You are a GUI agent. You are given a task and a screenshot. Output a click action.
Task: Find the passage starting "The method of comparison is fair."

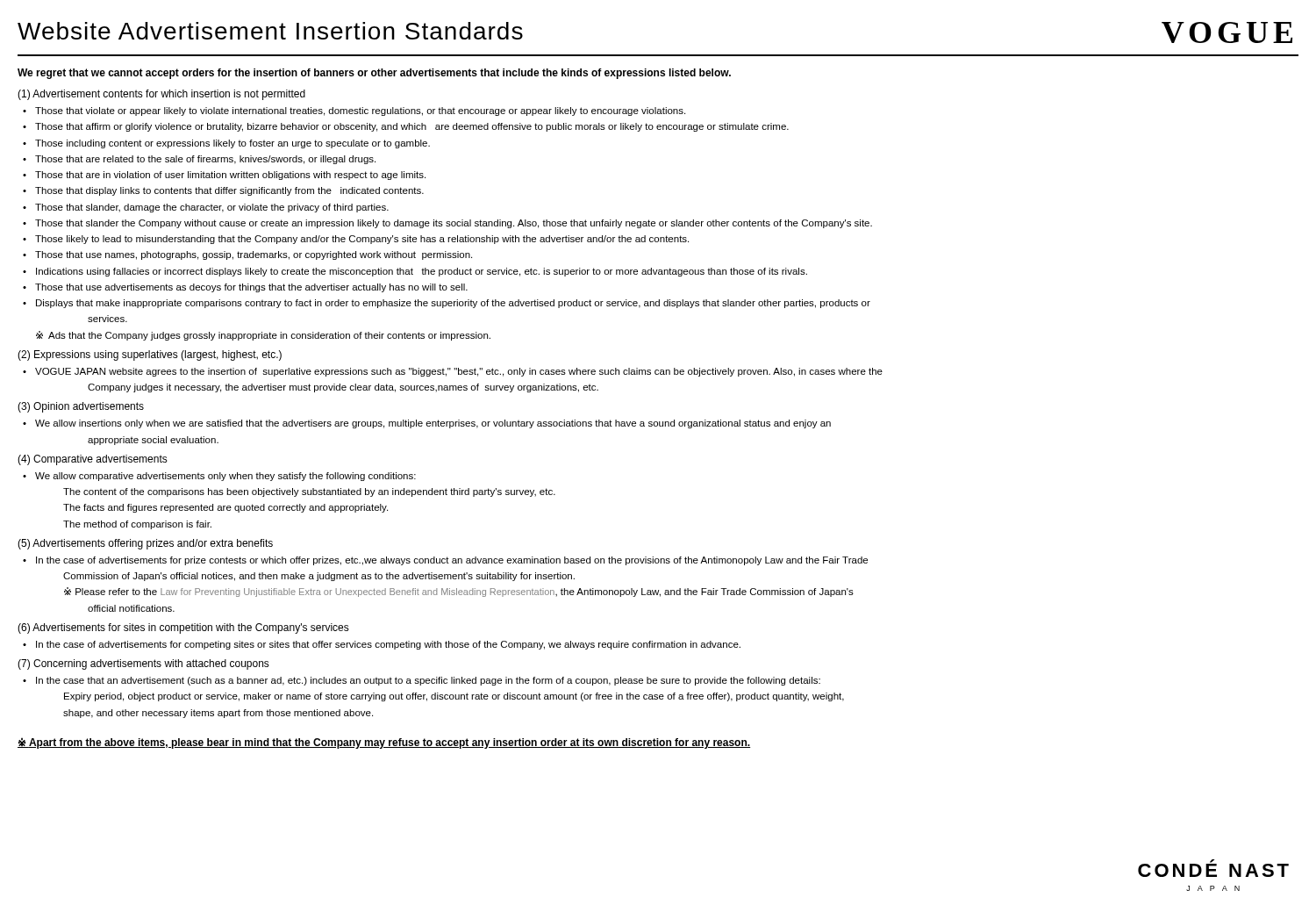click(138, 524)
